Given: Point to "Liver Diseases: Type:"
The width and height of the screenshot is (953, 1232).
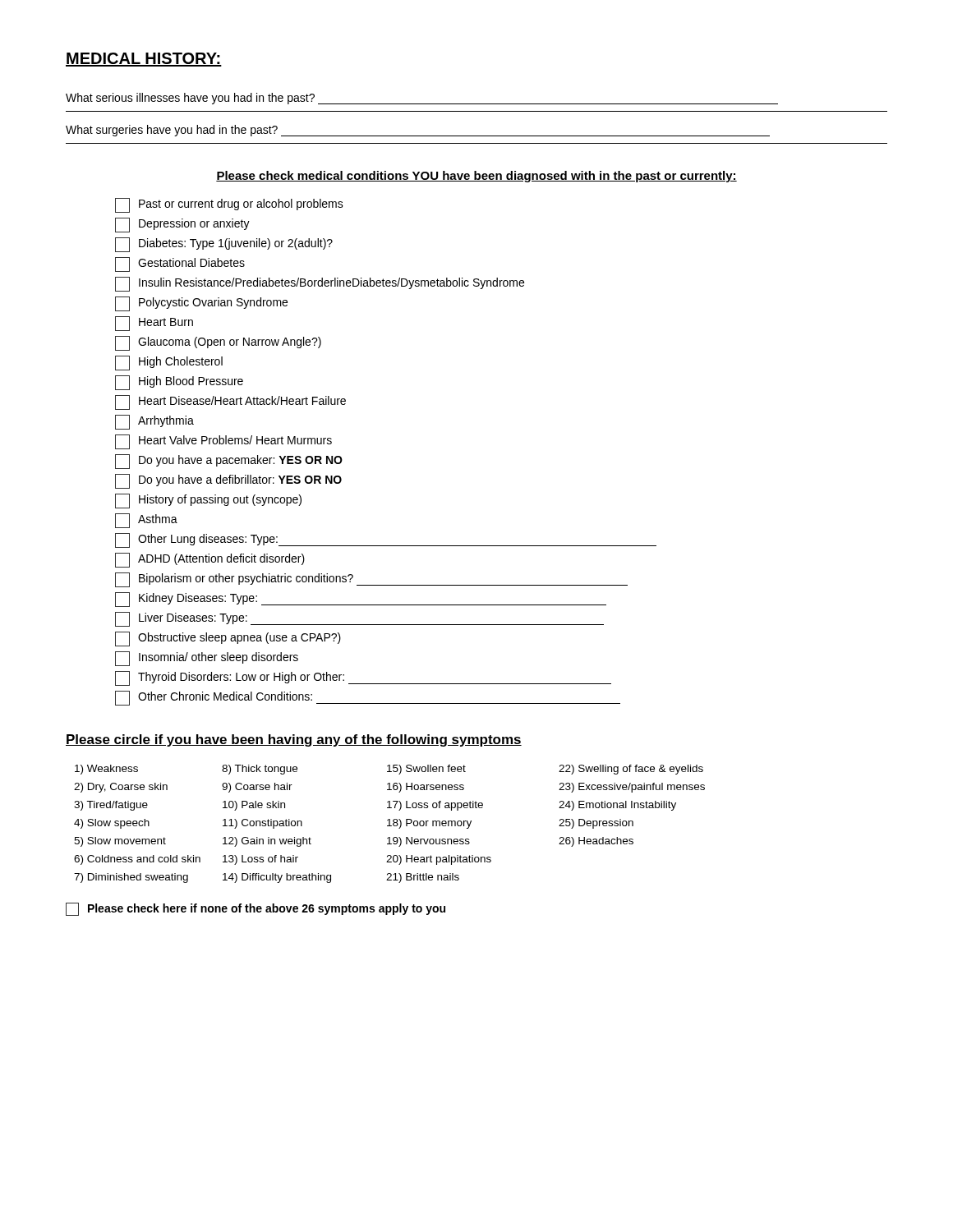Looking at the screenshot, I should tap(501, 619).
